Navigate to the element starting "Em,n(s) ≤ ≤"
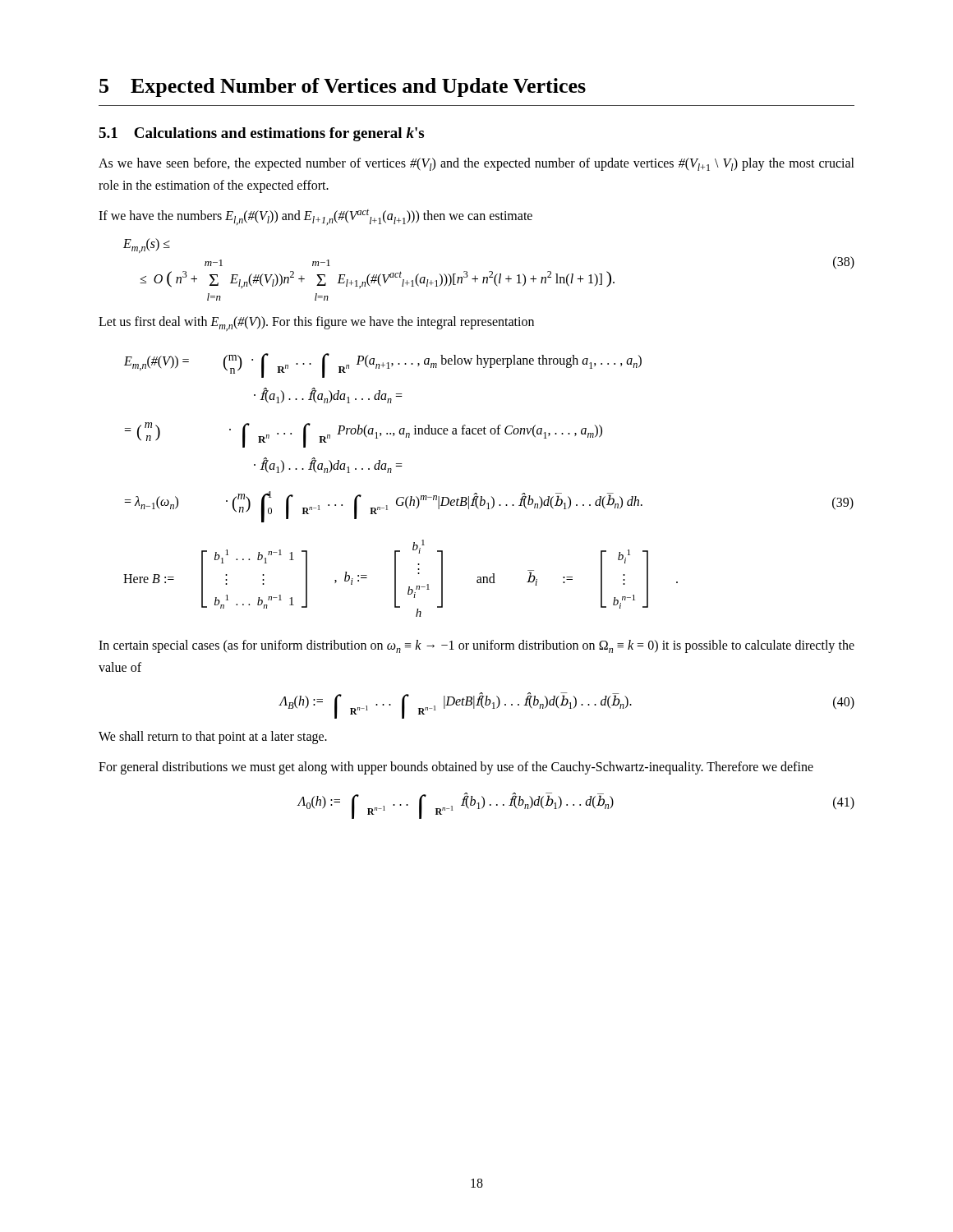Viewport: 953px width, 1232px height. tap(476, 270)
